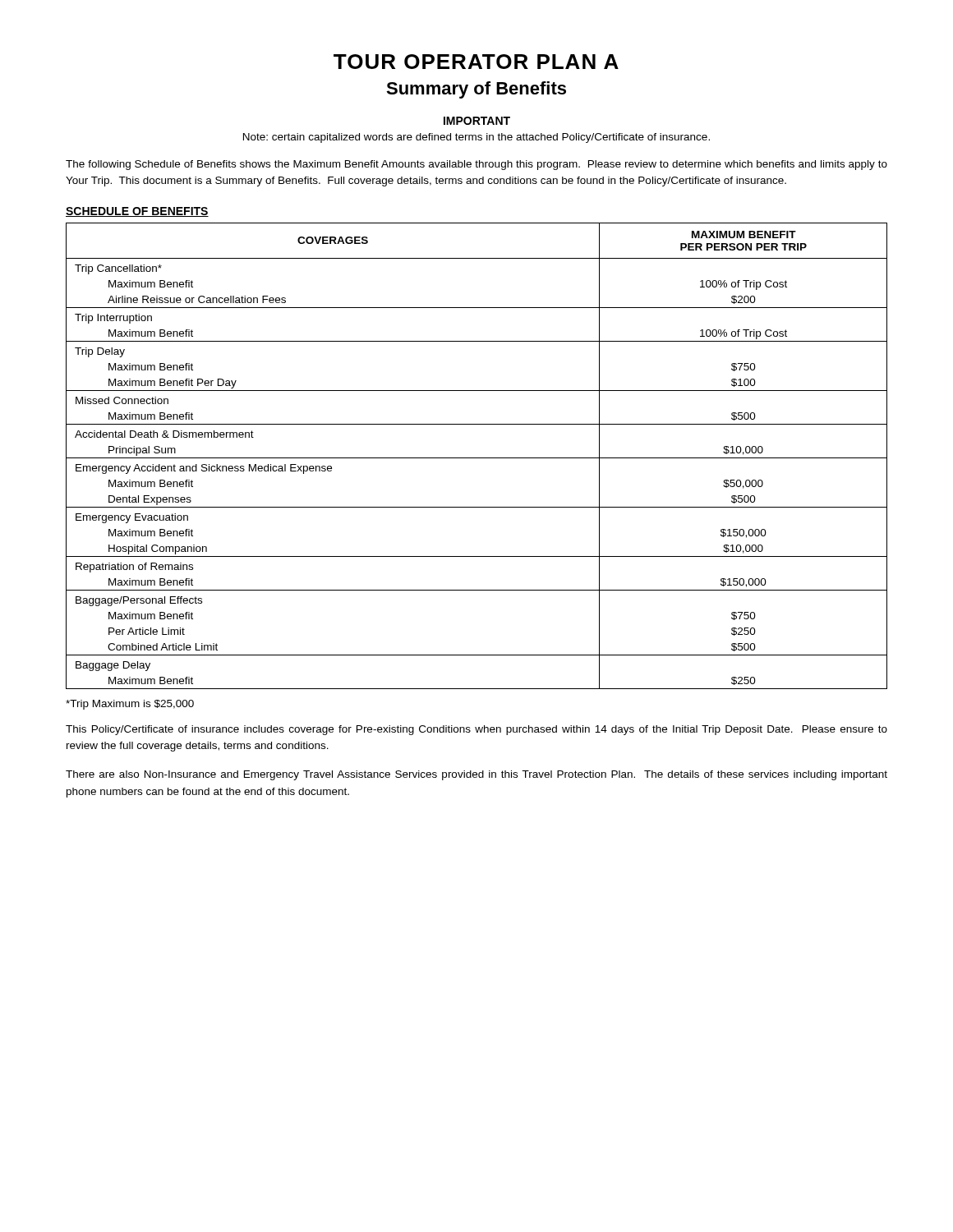
Task: Locate the text block starting "SCHEDULE OF BENEFITS"
Action: point(137,211)
